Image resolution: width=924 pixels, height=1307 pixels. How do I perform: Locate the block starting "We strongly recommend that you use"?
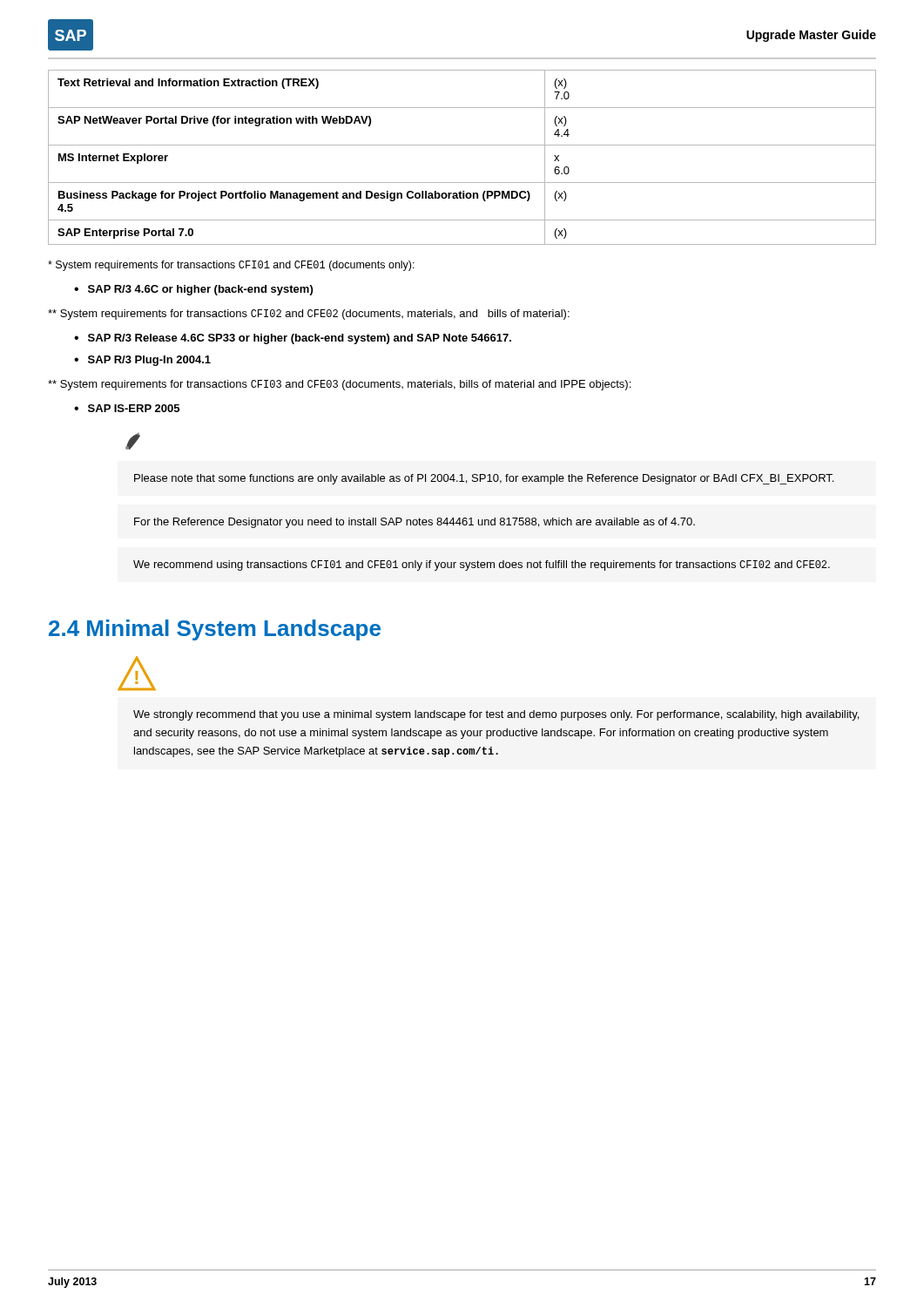(497, 733)
